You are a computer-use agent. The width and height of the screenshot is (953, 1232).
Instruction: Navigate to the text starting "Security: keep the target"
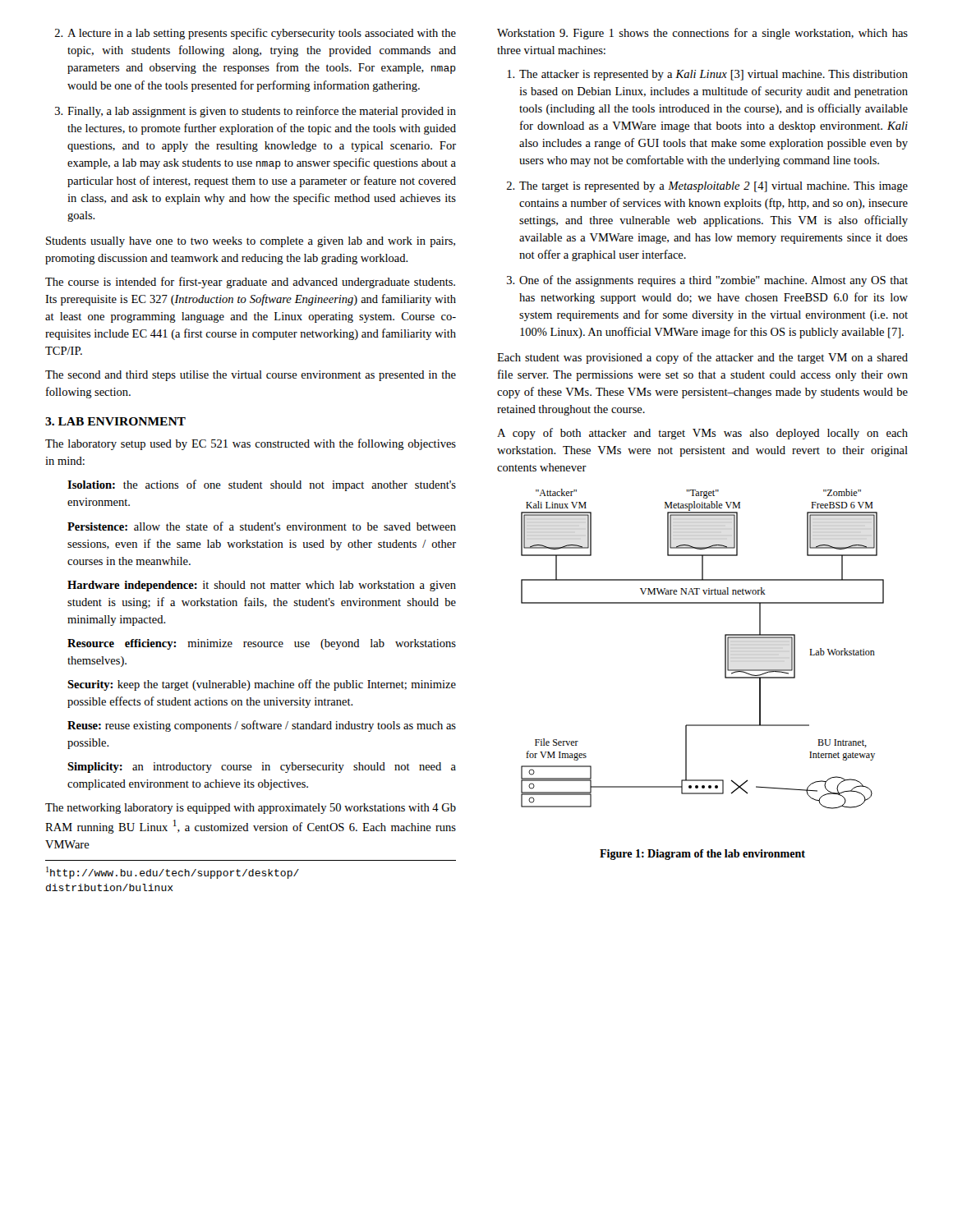[x=262, y=693]
